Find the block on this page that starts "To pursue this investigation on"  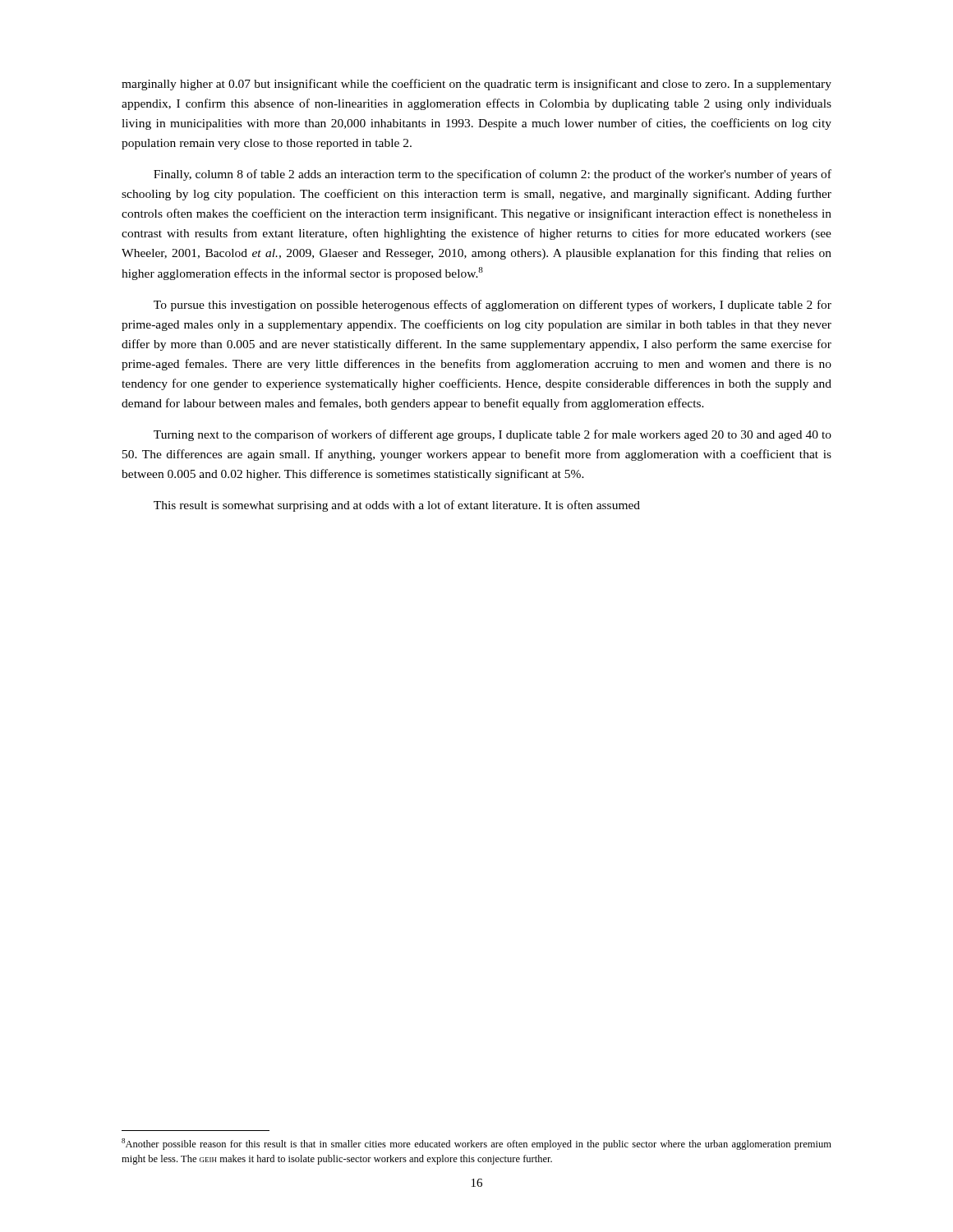pyautogui.click(x=476, y=354)
